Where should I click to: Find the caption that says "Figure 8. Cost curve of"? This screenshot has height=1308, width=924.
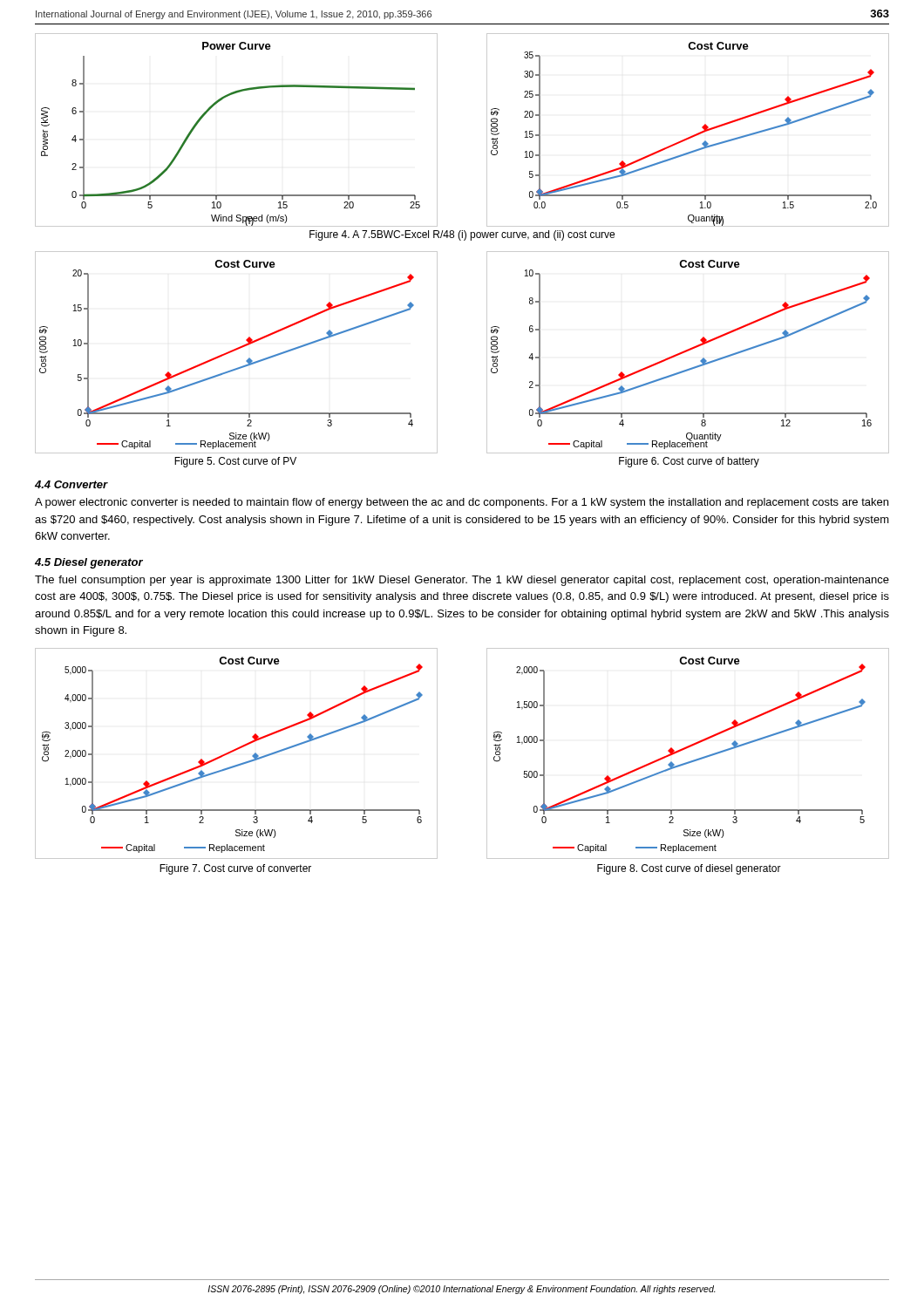689,868
